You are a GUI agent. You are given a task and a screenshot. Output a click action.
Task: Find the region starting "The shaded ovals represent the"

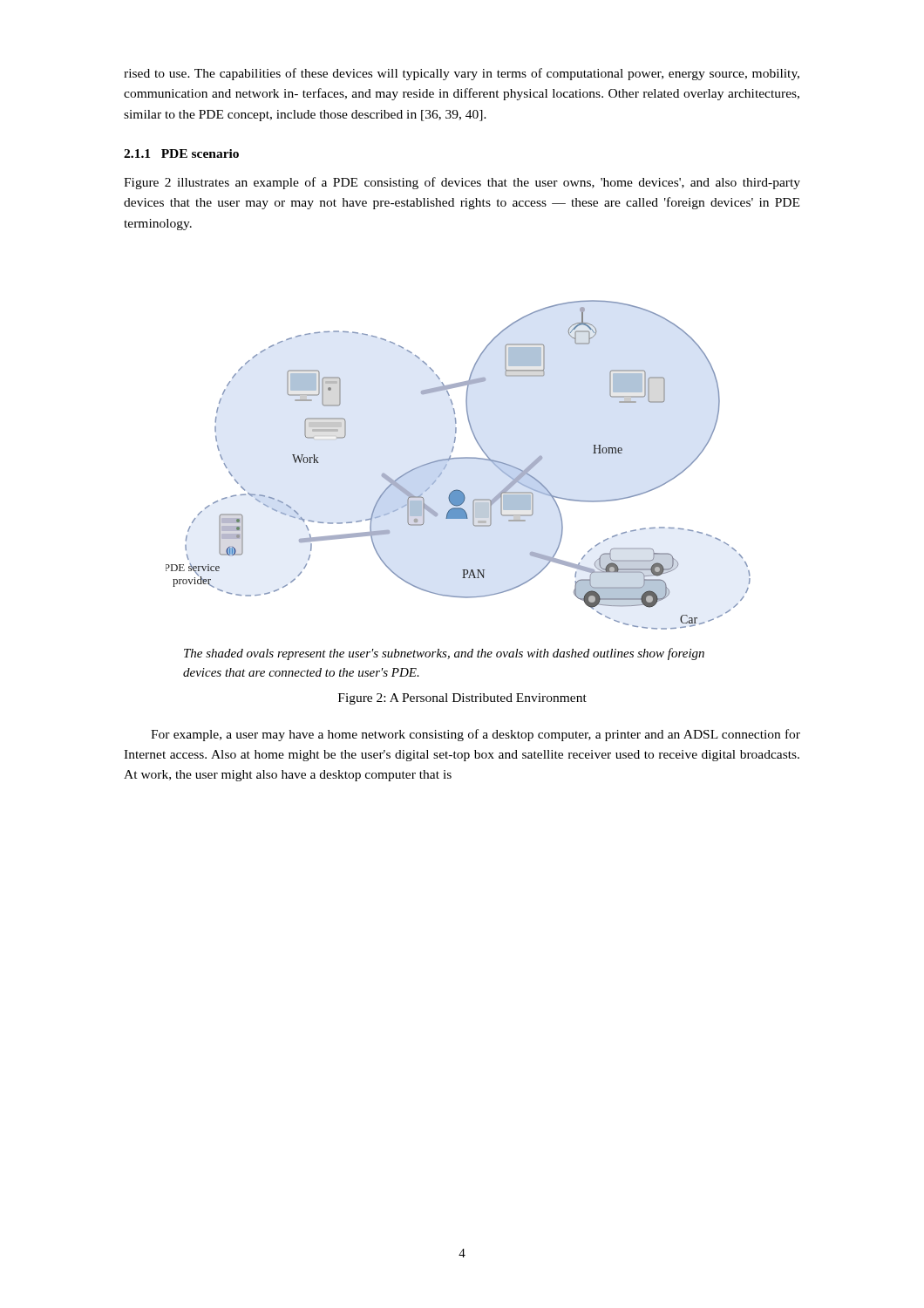(x=444, y=662)
